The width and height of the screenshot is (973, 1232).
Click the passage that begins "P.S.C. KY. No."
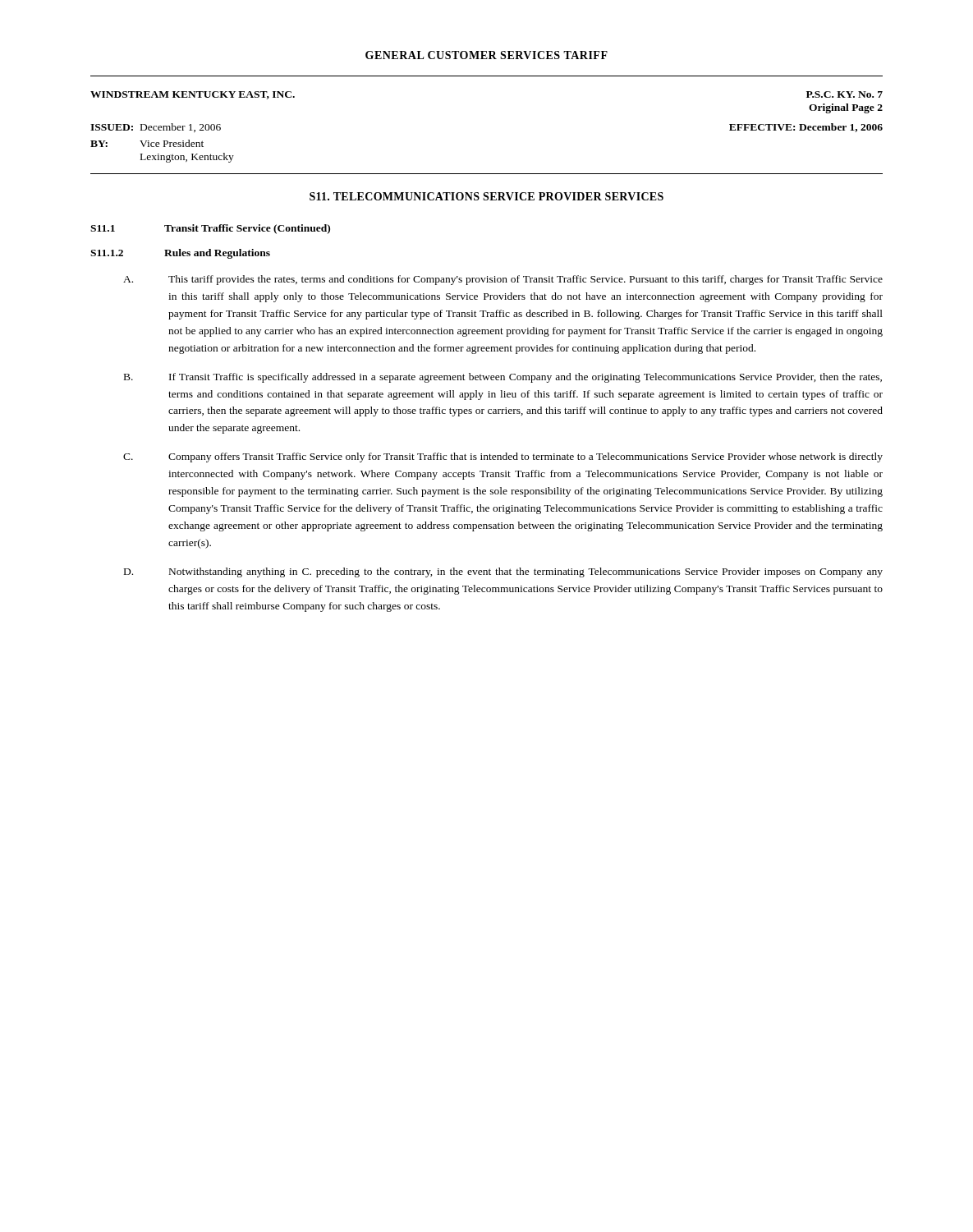[844, 101]
